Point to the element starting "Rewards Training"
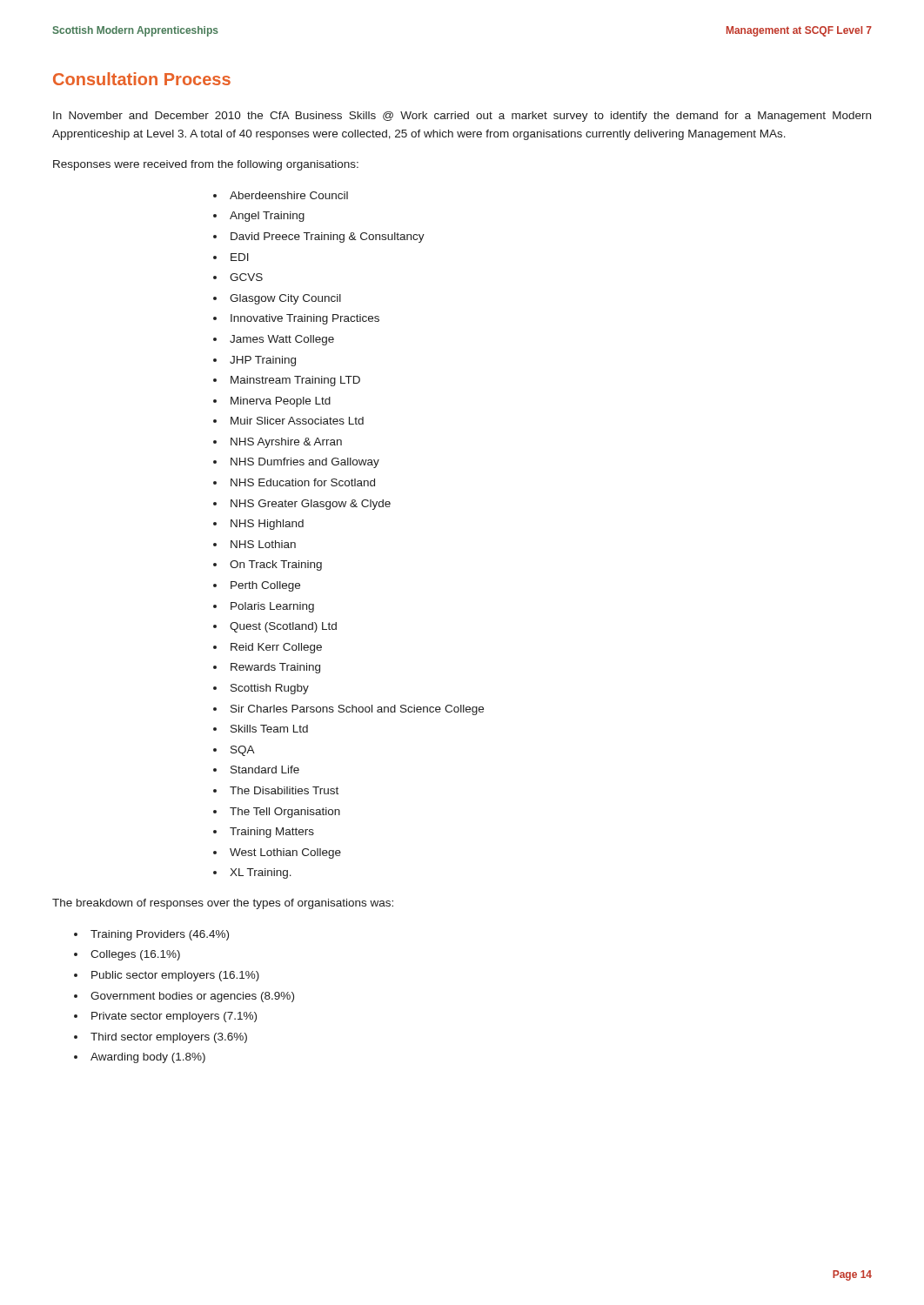Viewport: 924px width, 1305px height. coord(275,668)
